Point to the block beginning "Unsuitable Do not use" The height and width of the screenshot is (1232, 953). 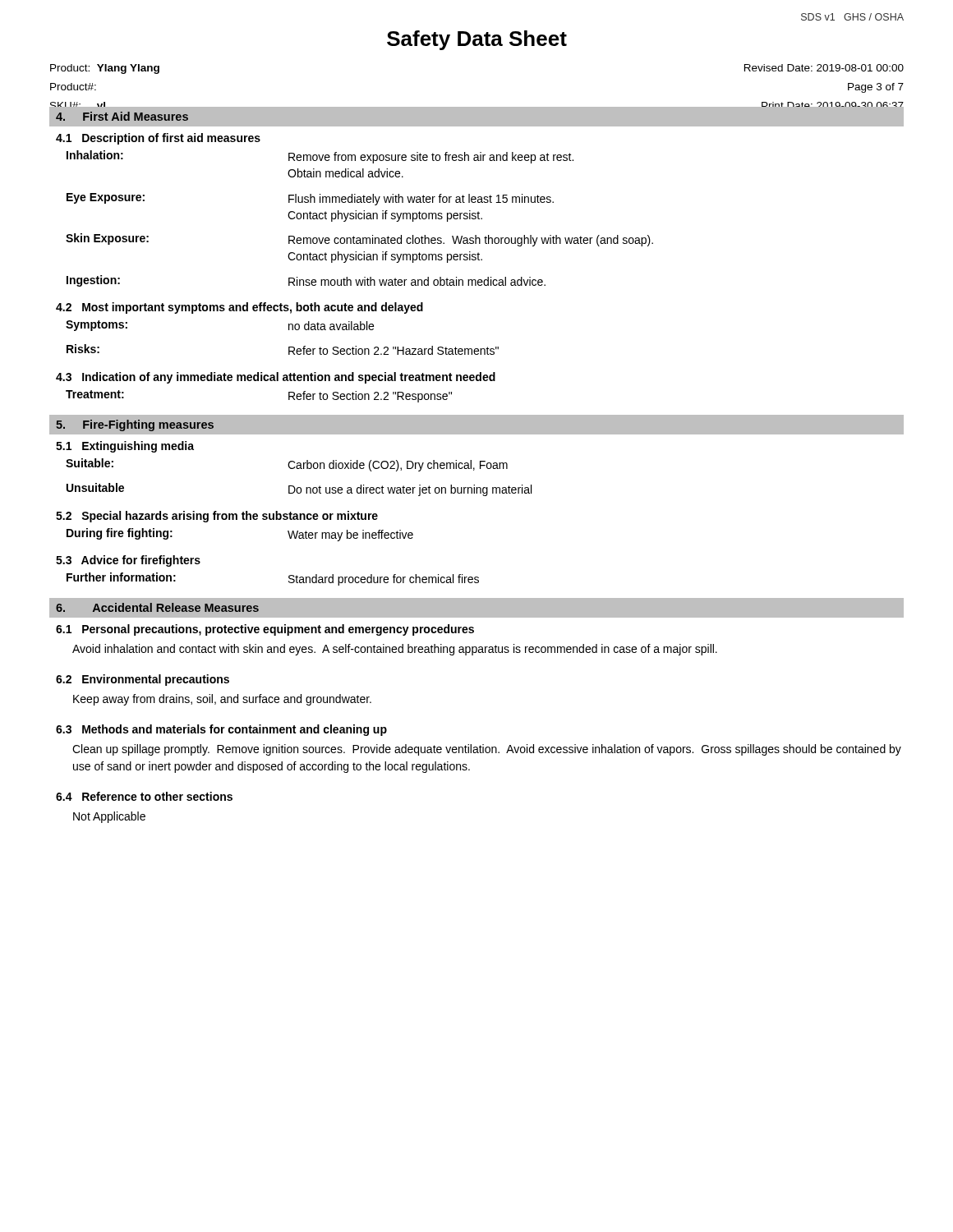(x=476, y=490)
